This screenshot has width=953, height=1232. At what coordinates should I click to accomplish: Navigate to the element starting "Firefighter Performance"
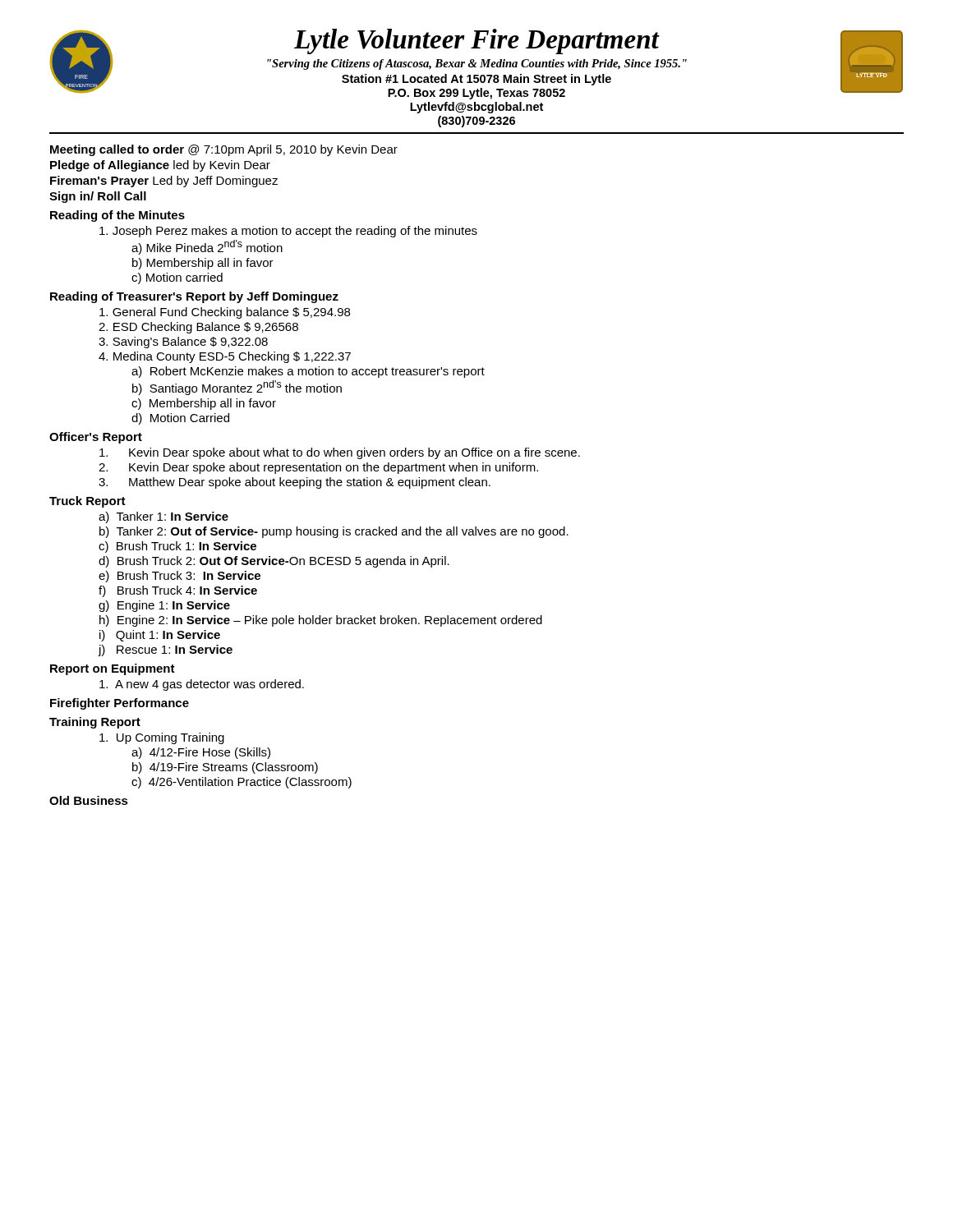(x=119, y=703)
